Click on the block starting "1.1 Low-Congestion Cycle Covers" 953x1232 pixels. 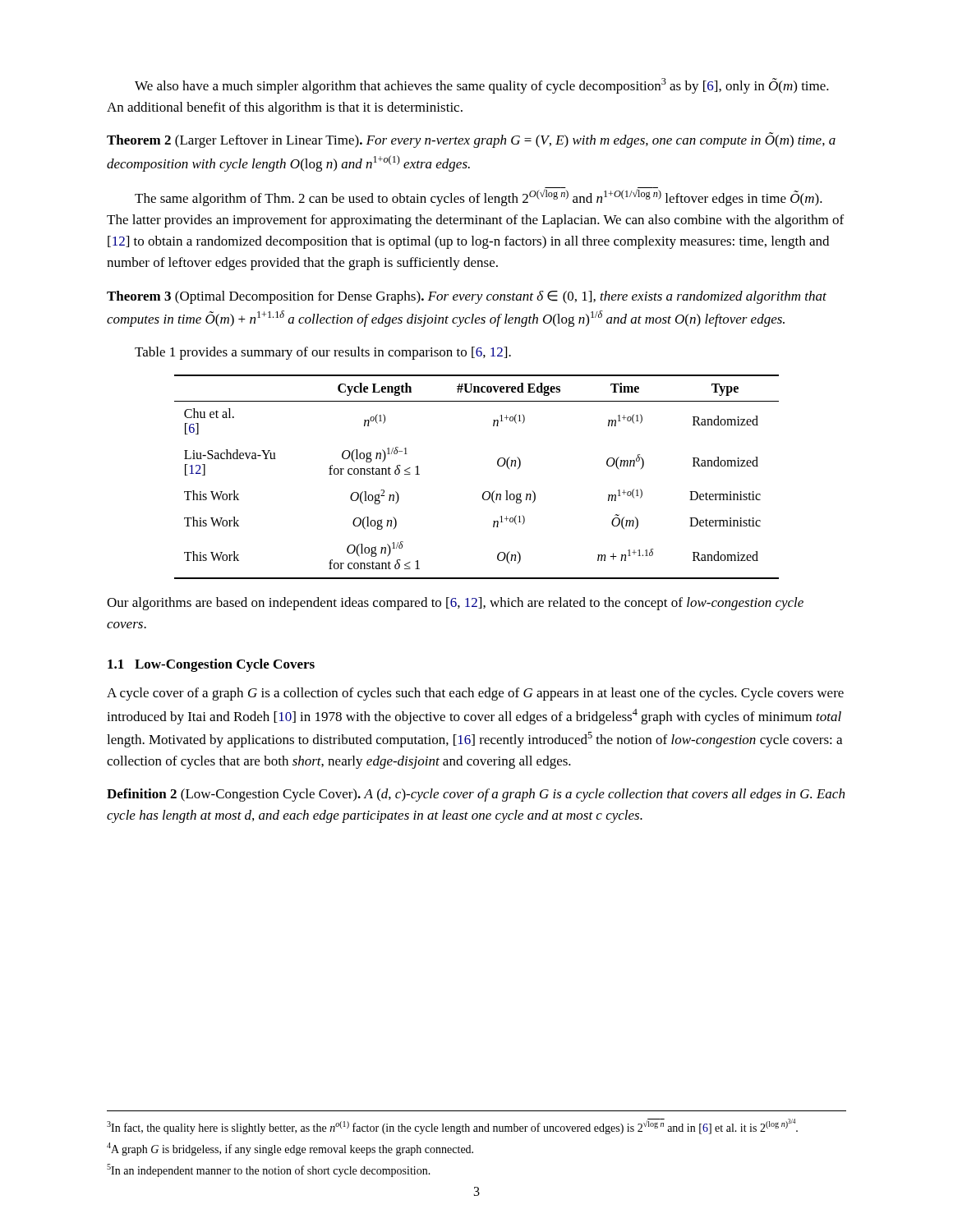pos(211,664)
